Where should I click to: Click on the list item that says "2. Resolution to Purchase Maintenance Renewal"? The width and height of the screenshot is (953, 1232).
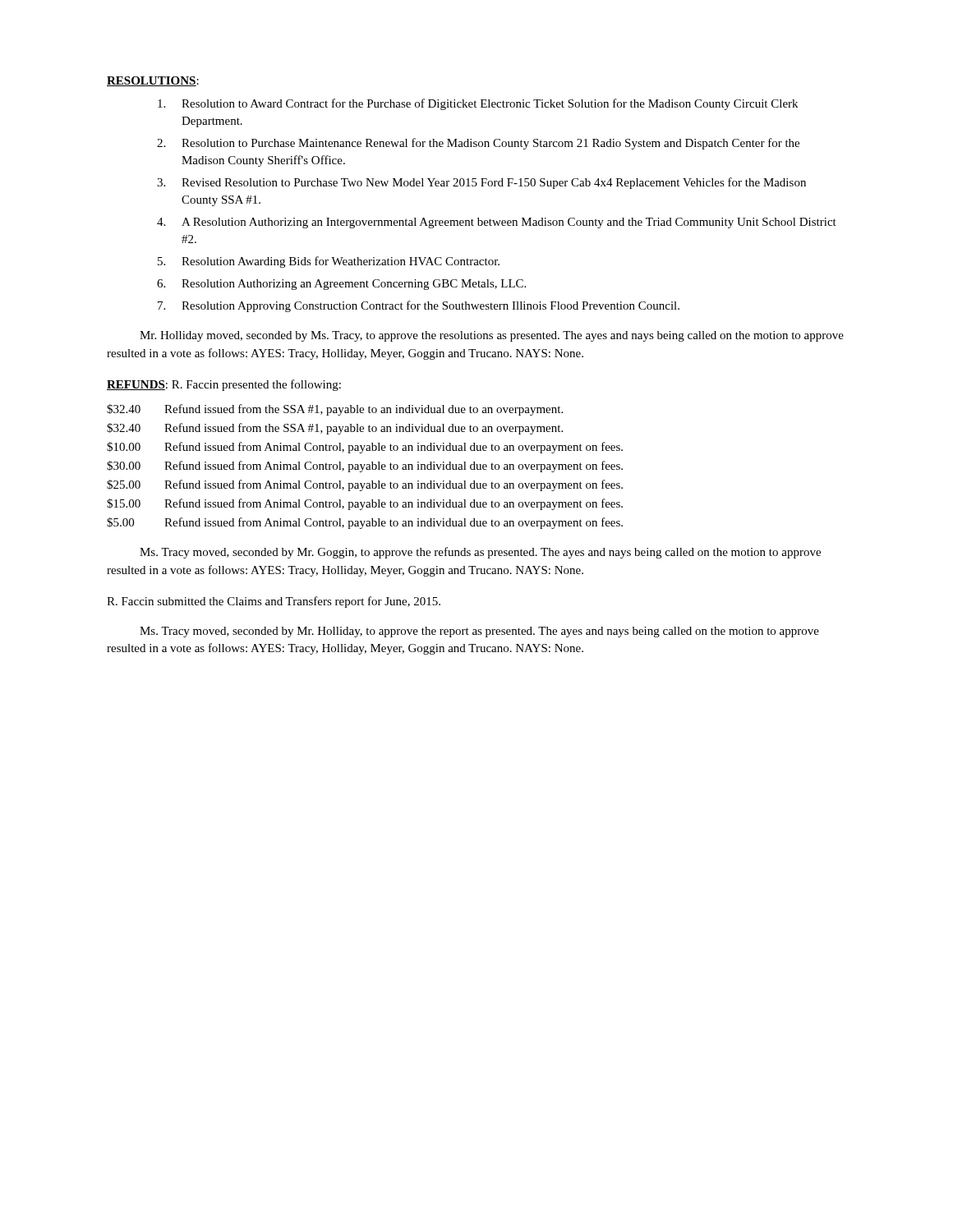point(501,152)
